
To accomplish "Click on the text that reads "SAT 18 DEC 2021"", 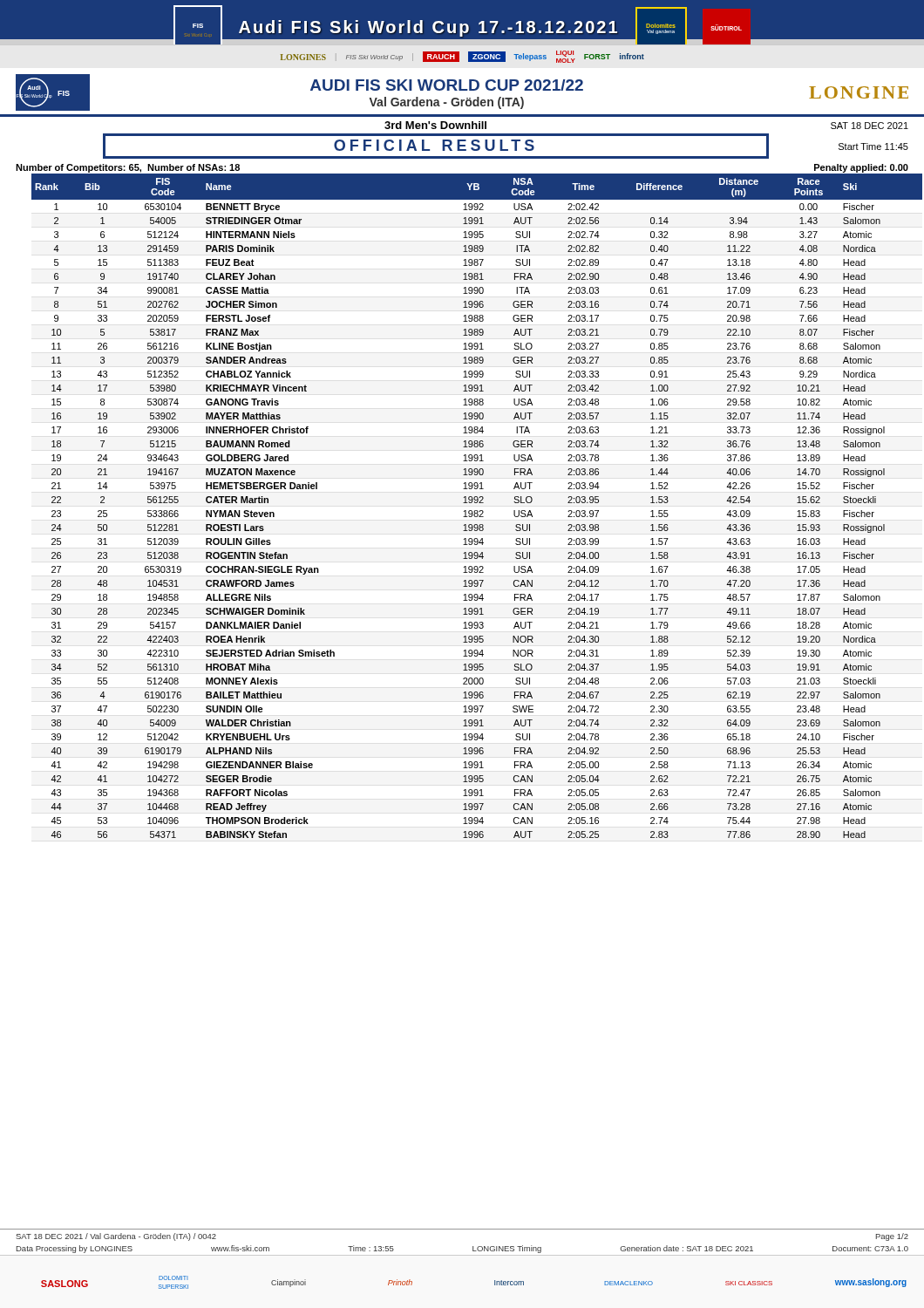I will 869,125.
